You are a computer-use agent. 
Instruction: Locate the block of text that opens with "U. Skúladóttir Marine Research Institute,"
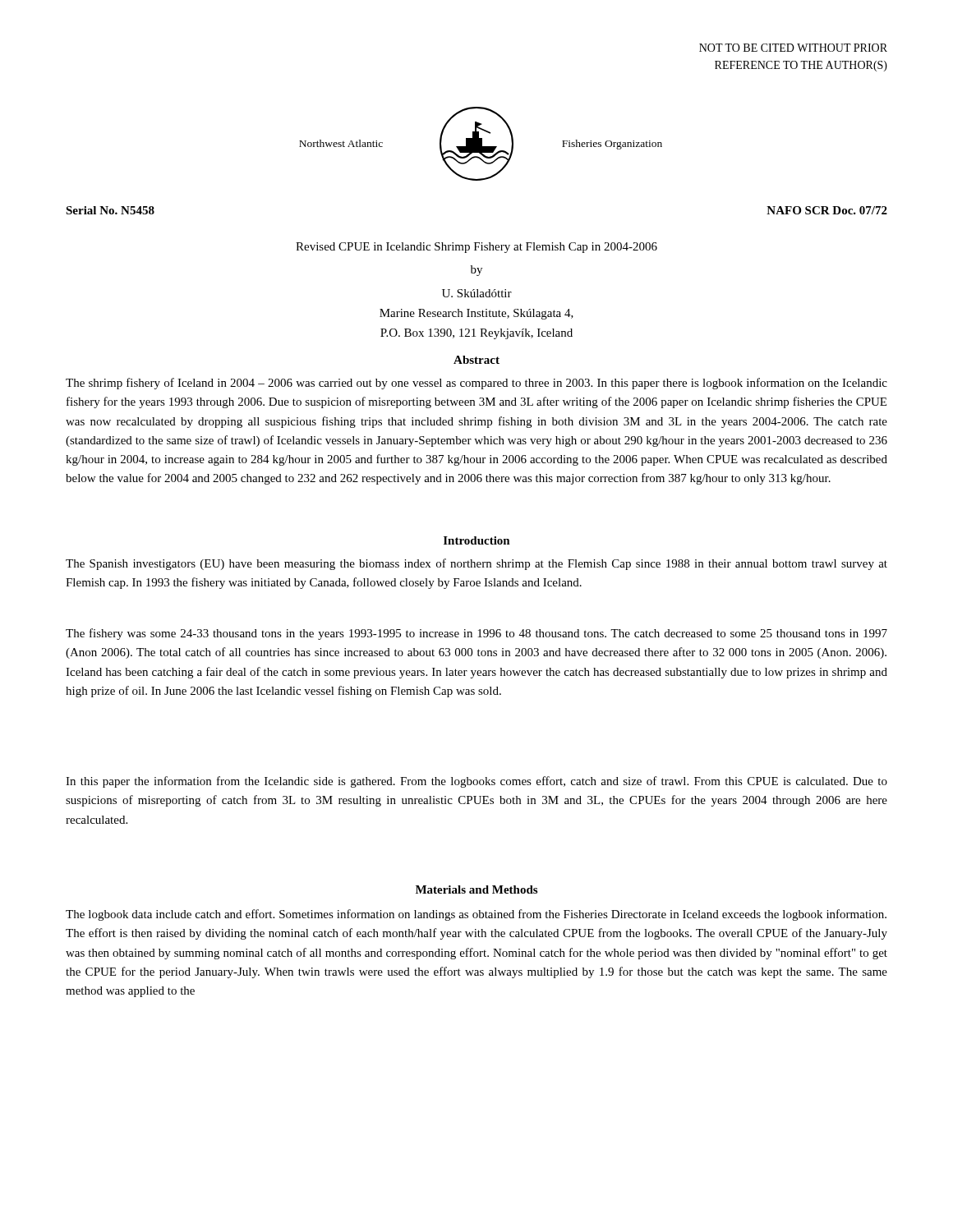(476, 313)
